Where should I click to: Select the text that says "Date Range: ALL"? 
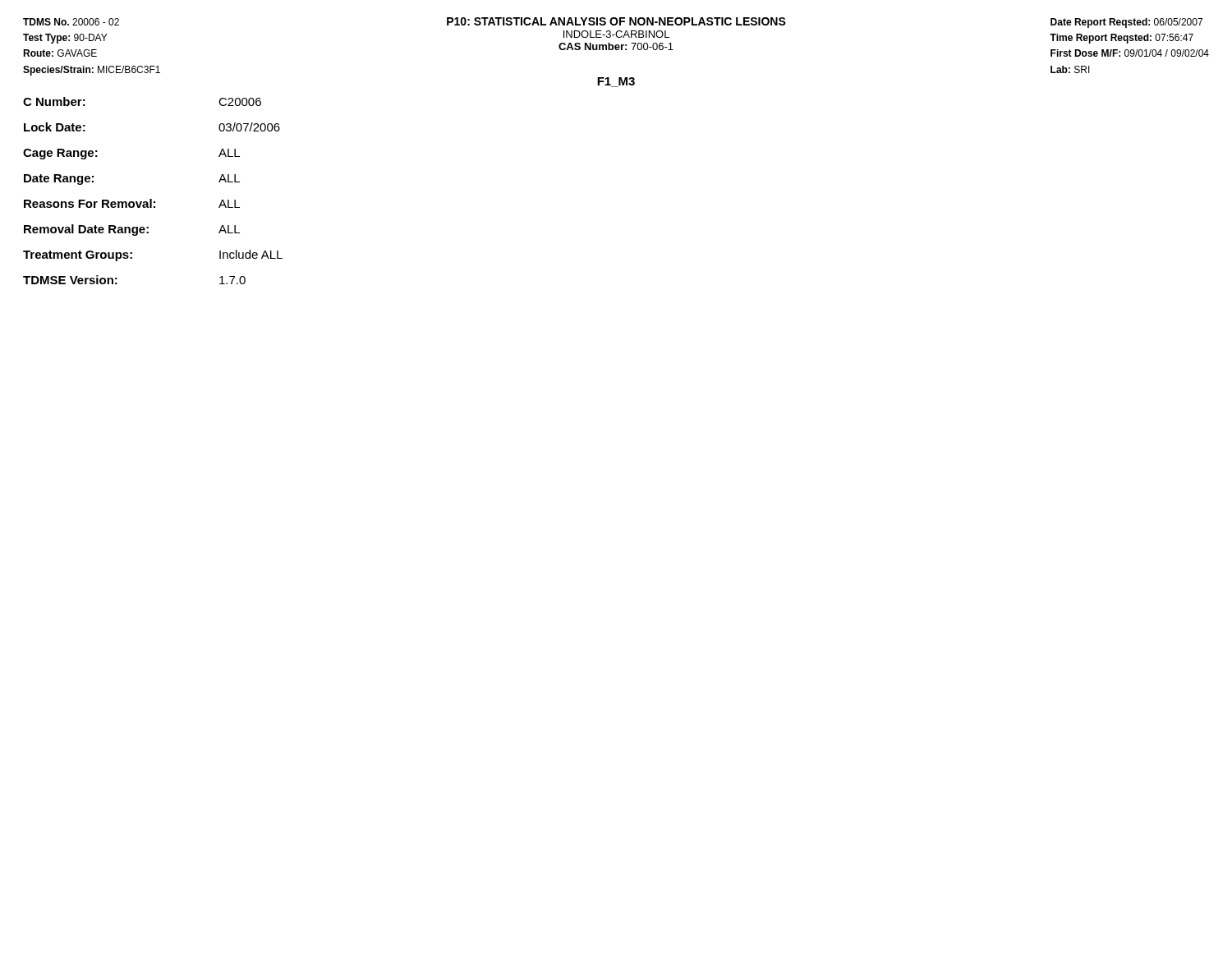click(x=58, y=180)
